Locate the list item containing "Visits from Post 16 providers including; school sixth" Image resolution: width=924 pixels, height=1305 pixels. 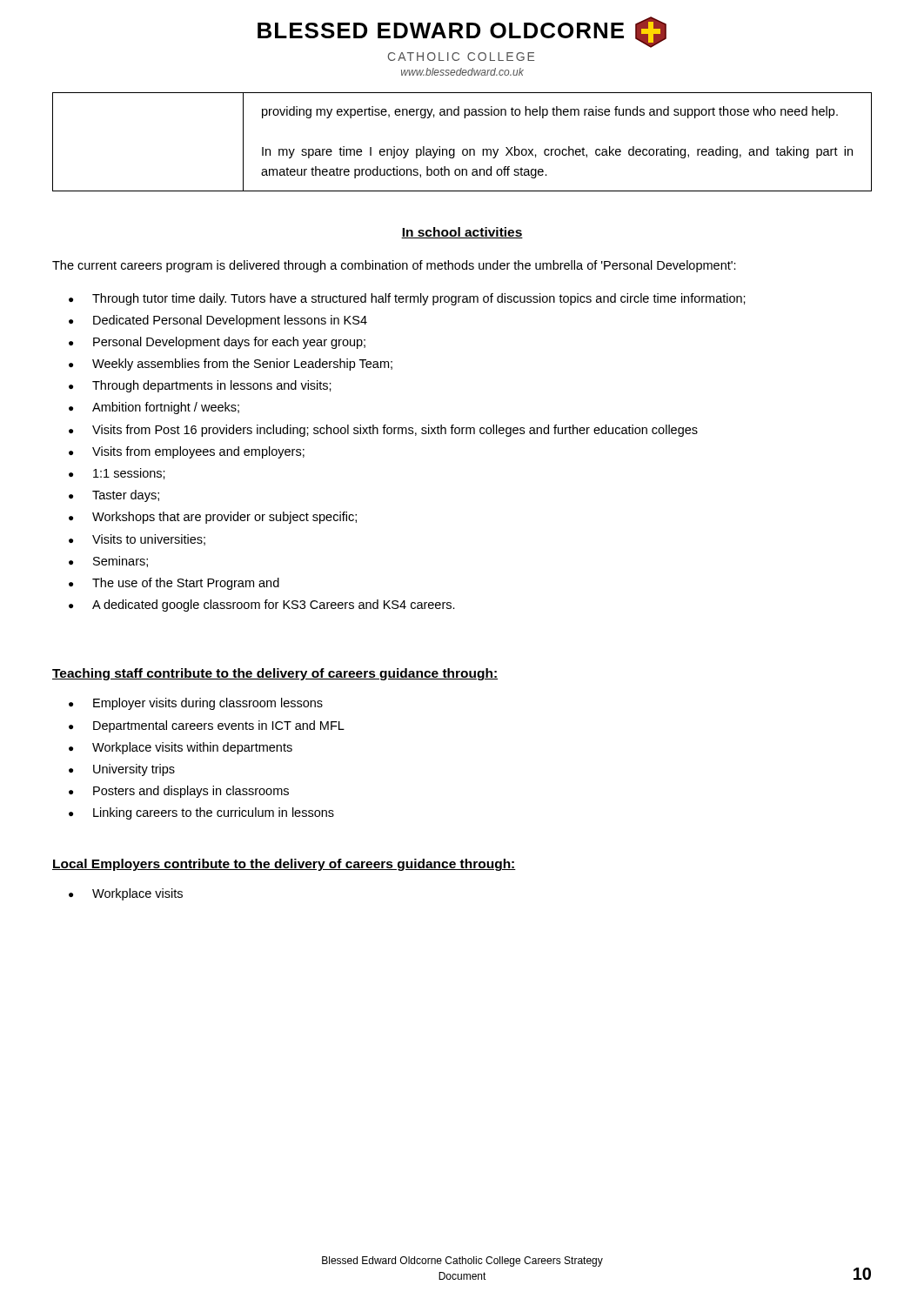[395, 429]
